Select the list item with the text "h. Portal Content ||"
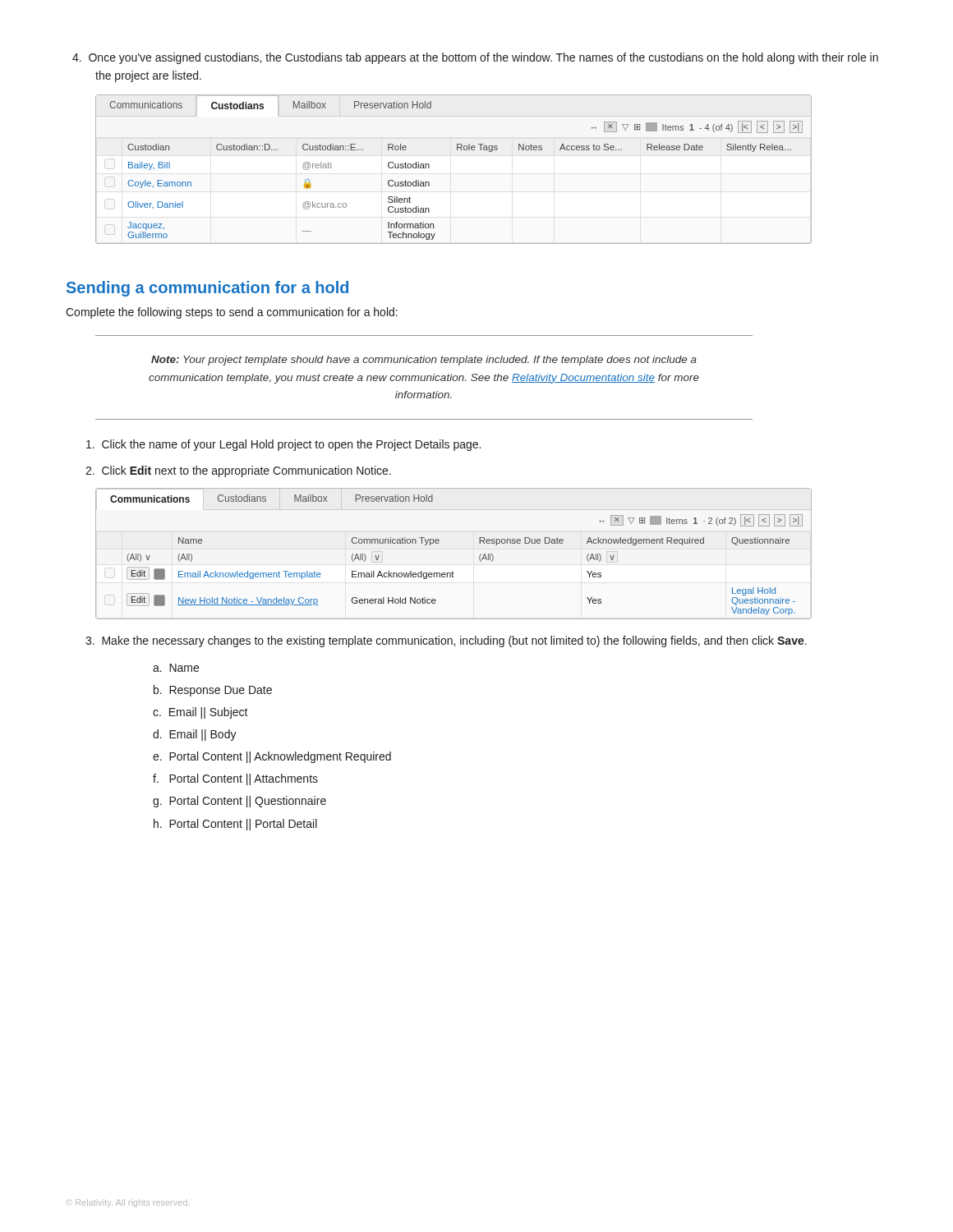 click(235, 823)
